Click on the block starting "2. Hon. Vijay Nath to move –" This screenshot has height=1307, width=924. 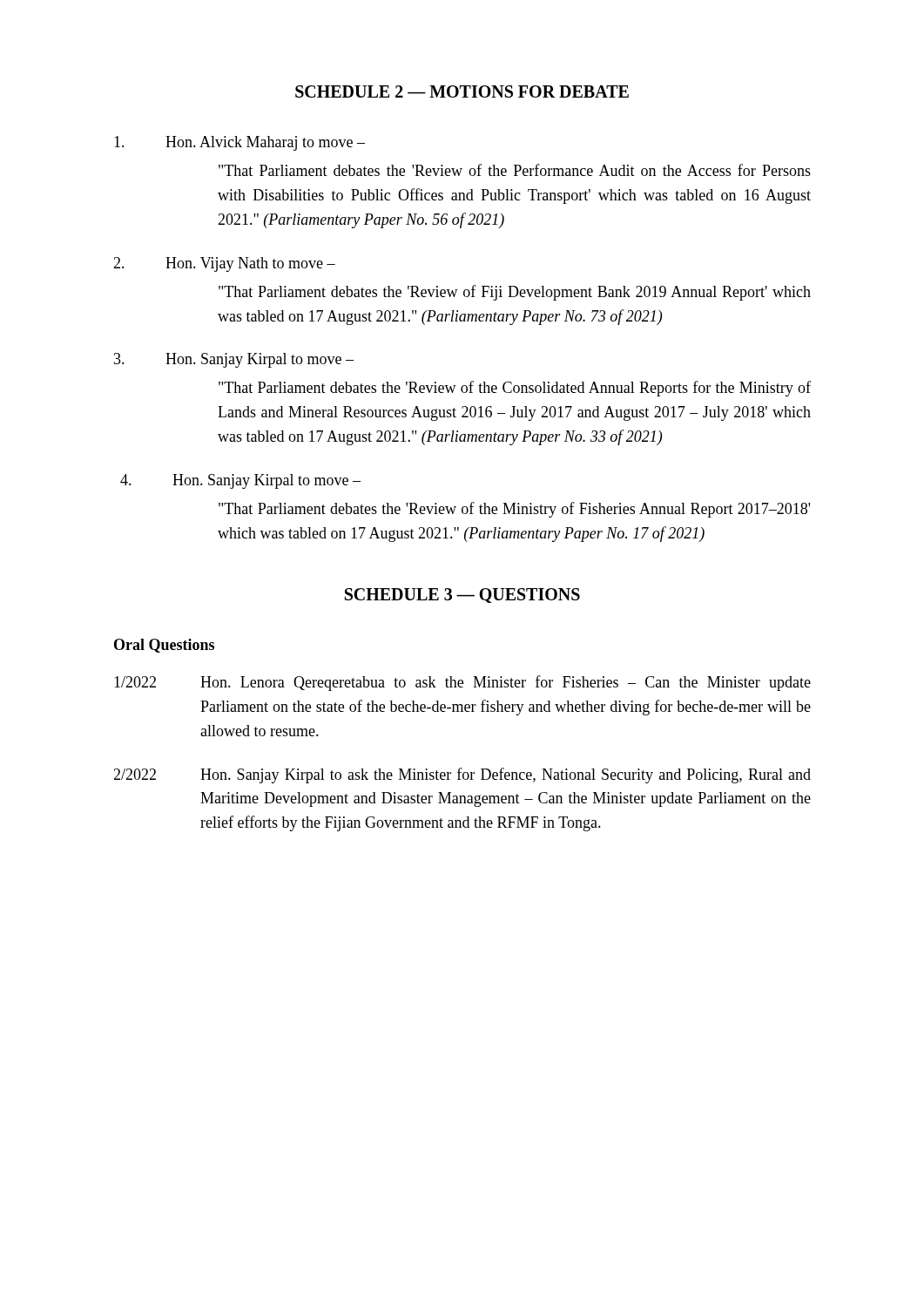click(x=224, y=264)
